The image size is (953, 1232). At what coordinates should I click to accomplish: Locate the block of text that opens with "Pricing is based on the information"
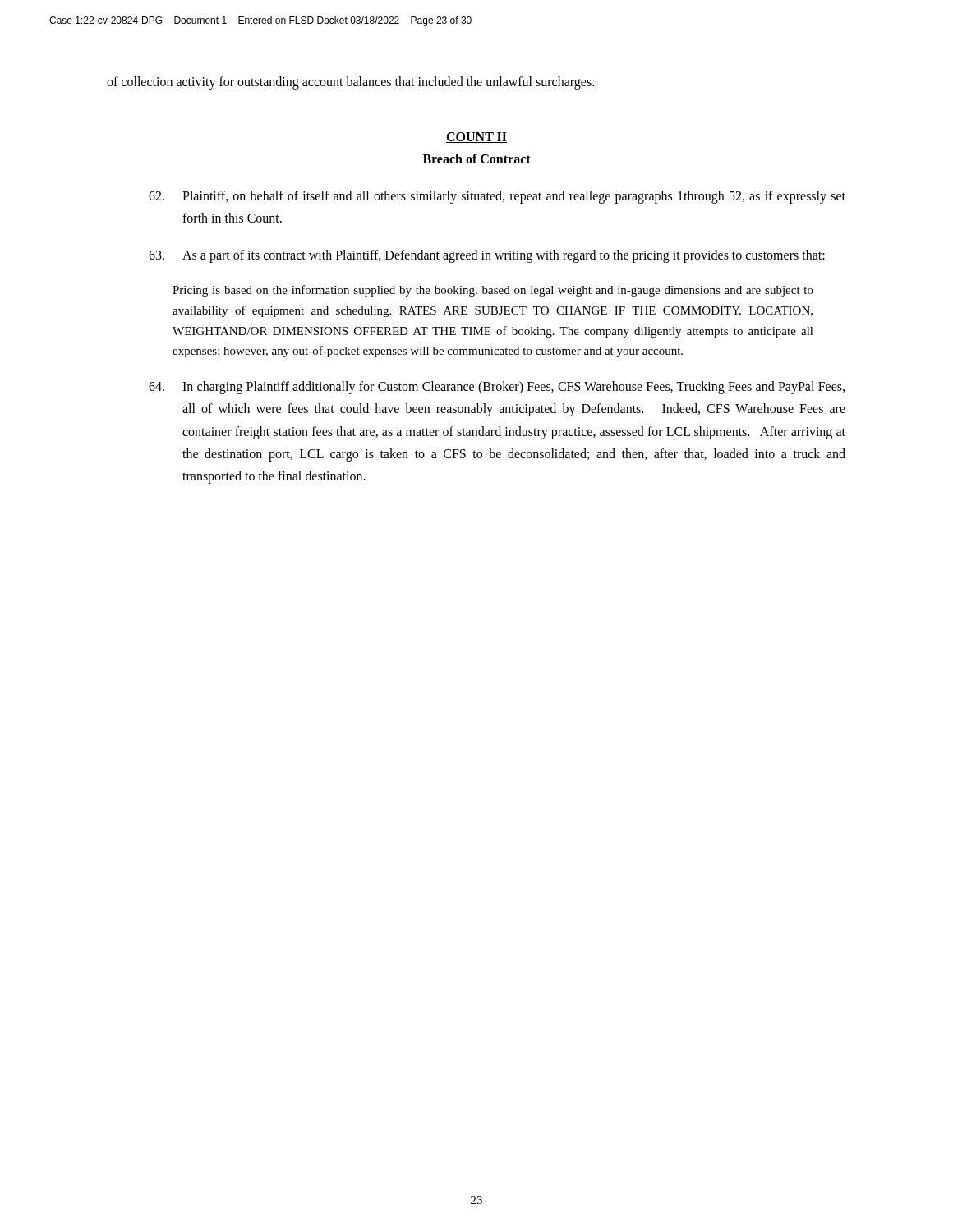pyautogui.click(x=493, y=321)
